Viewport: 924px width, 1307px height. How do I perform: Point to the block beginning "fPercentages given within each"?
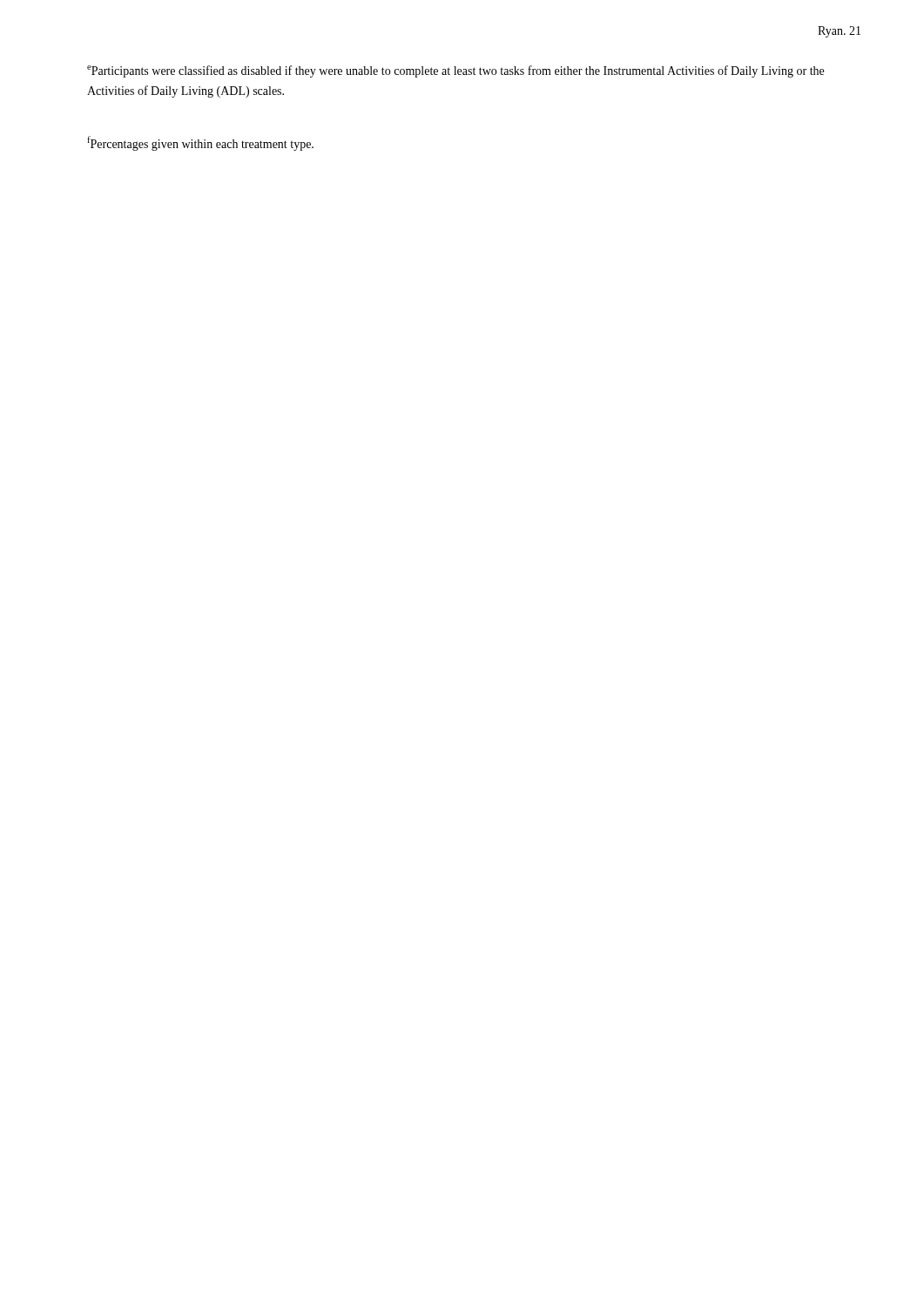[201, 143]
